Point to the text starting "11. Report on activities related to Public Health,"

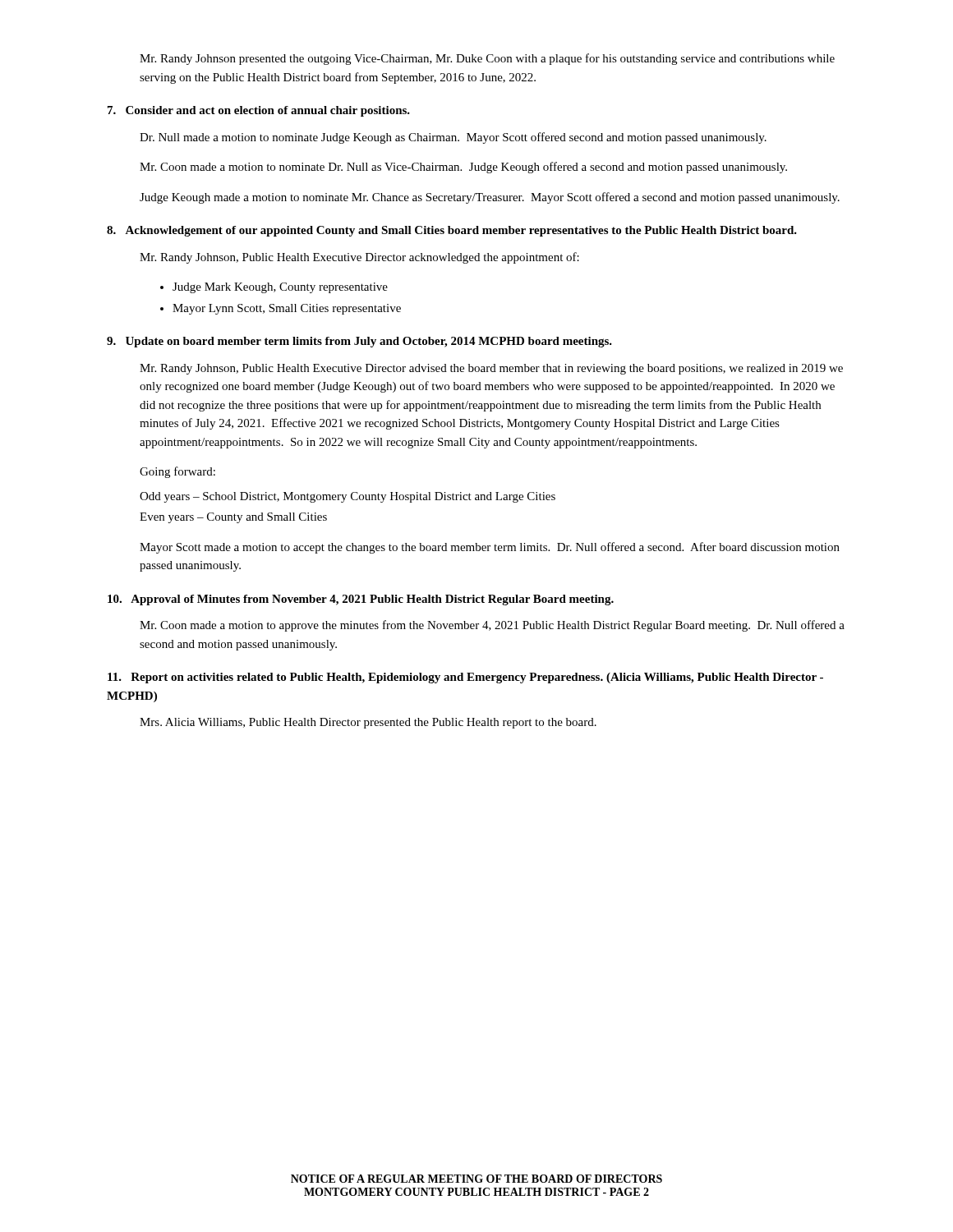pyautogui.click(x=465, y=686)
